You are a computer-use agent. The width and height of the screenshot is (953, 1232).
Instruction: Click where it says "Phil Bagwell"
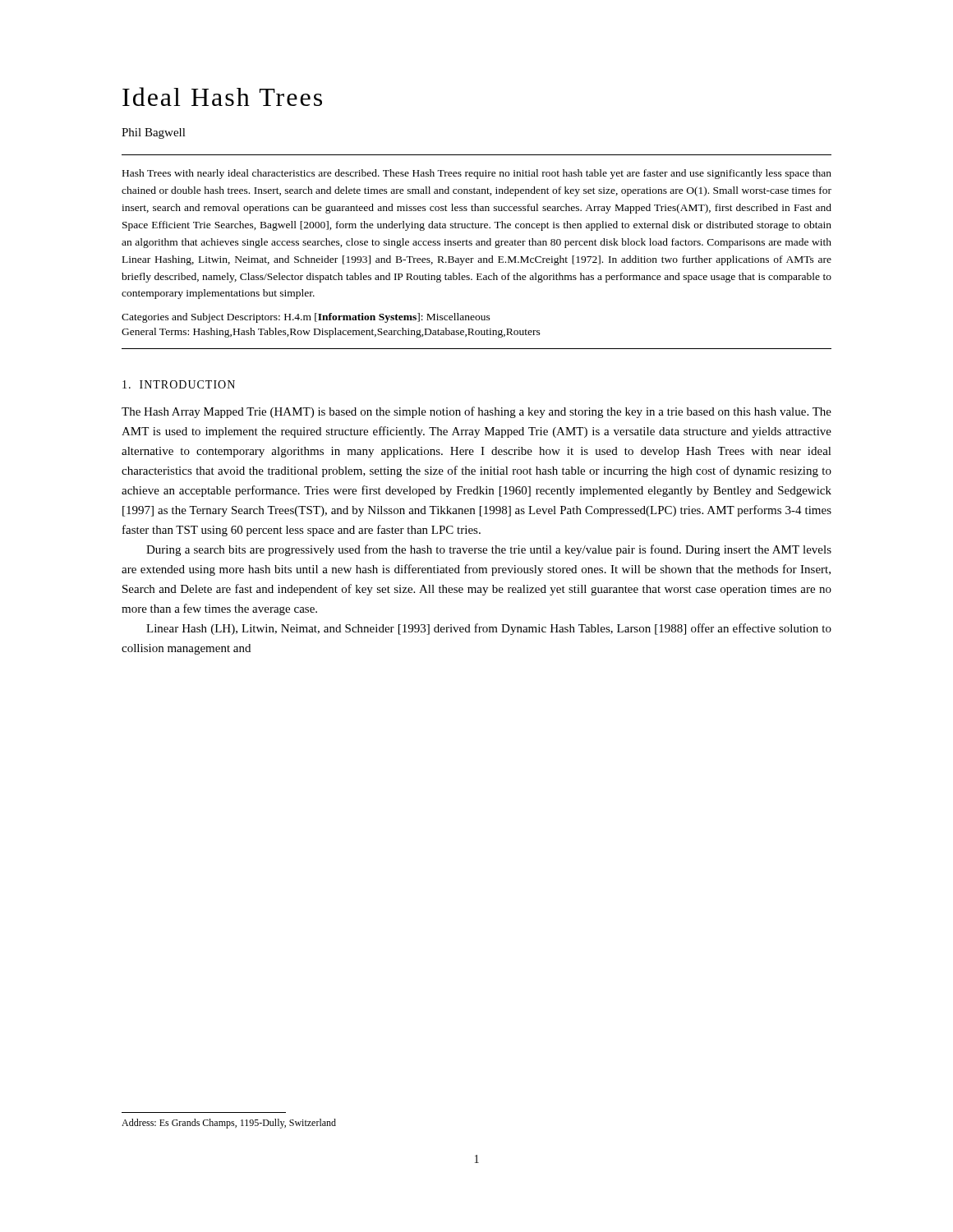click(x=154, y=132)
